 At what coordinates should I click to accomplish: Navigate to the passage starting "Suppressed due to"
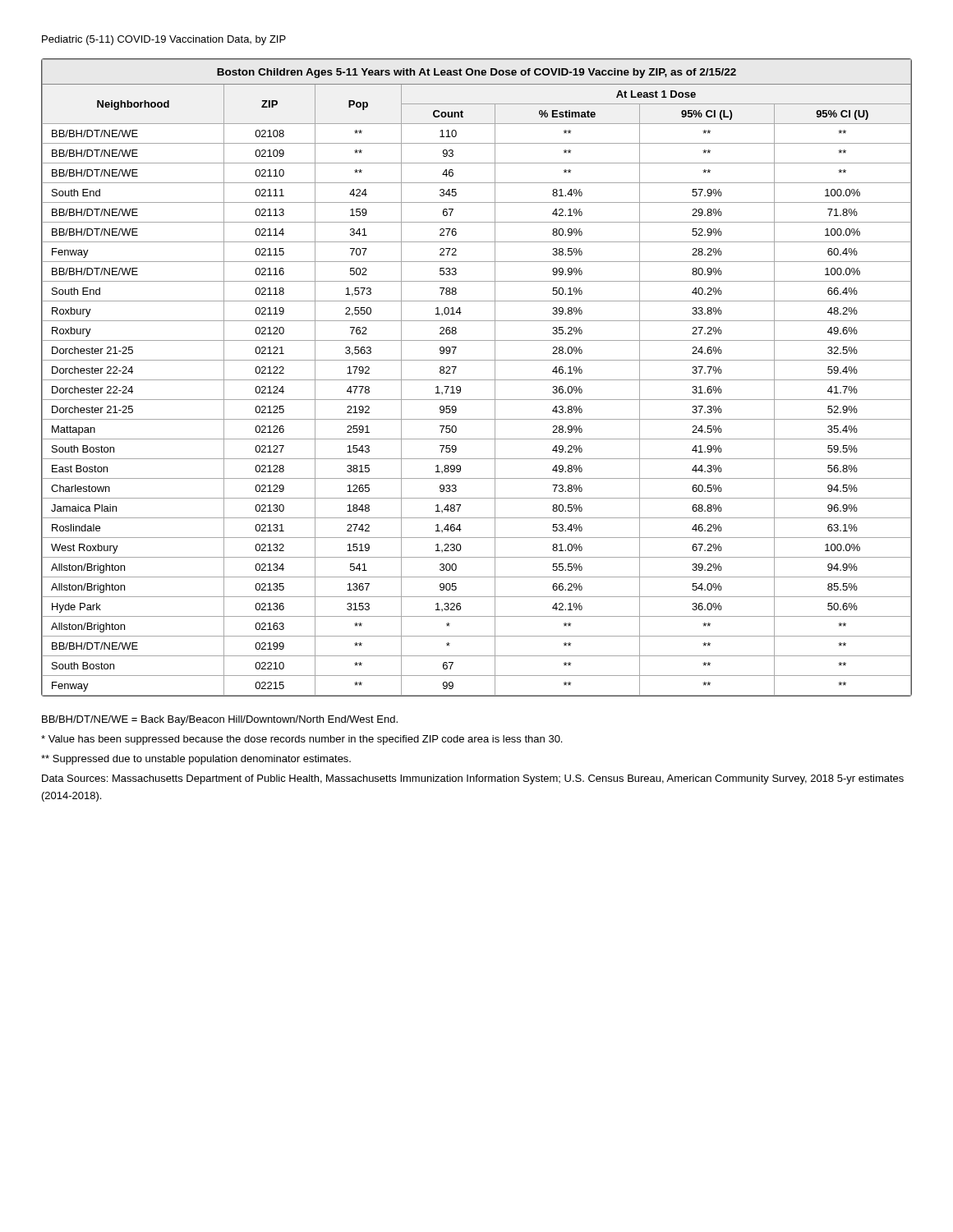[x=196, y=759]
